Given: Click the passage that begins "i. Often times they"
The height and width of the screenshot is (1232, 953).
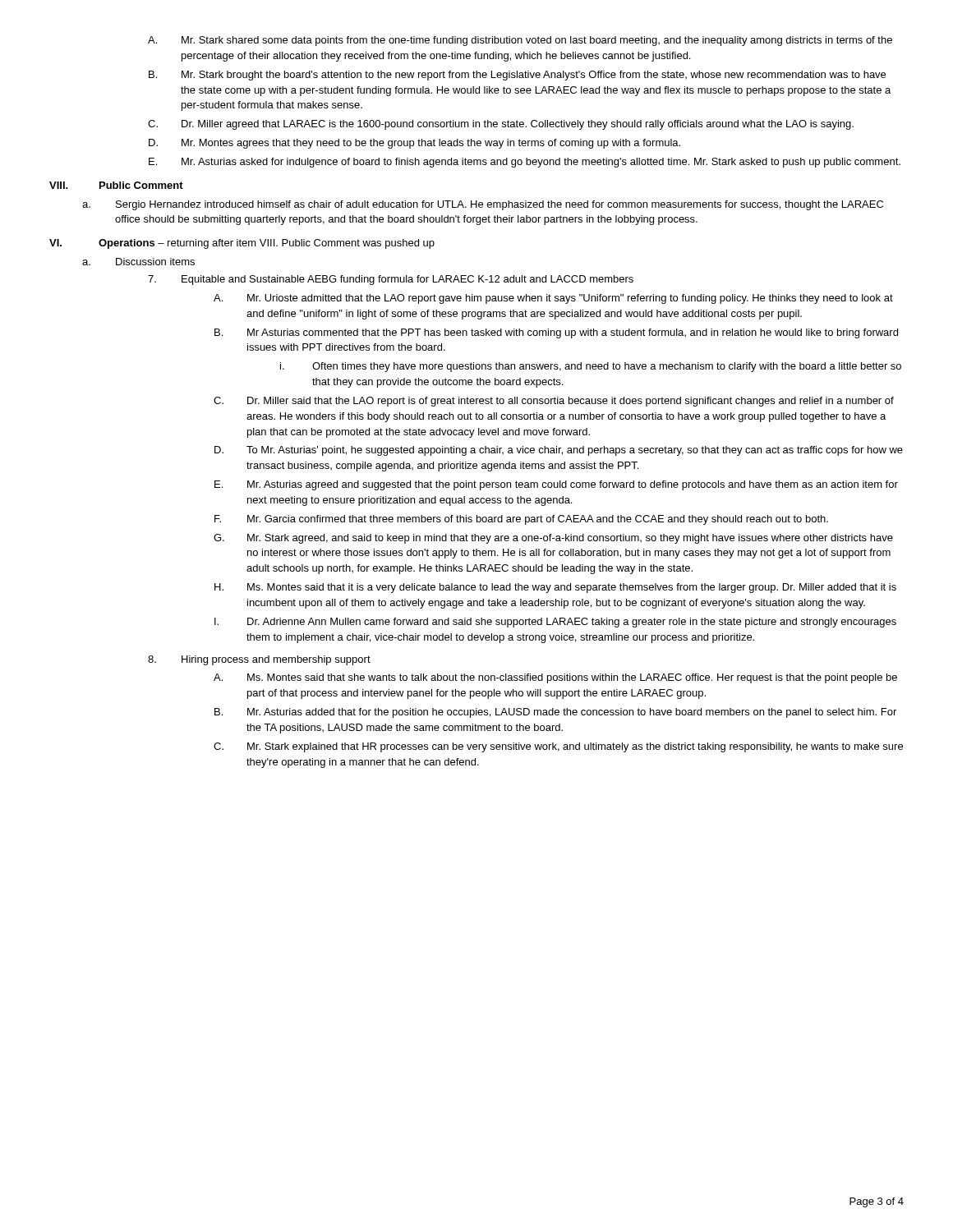Looking at the screenshot, I should coord(592,375).
